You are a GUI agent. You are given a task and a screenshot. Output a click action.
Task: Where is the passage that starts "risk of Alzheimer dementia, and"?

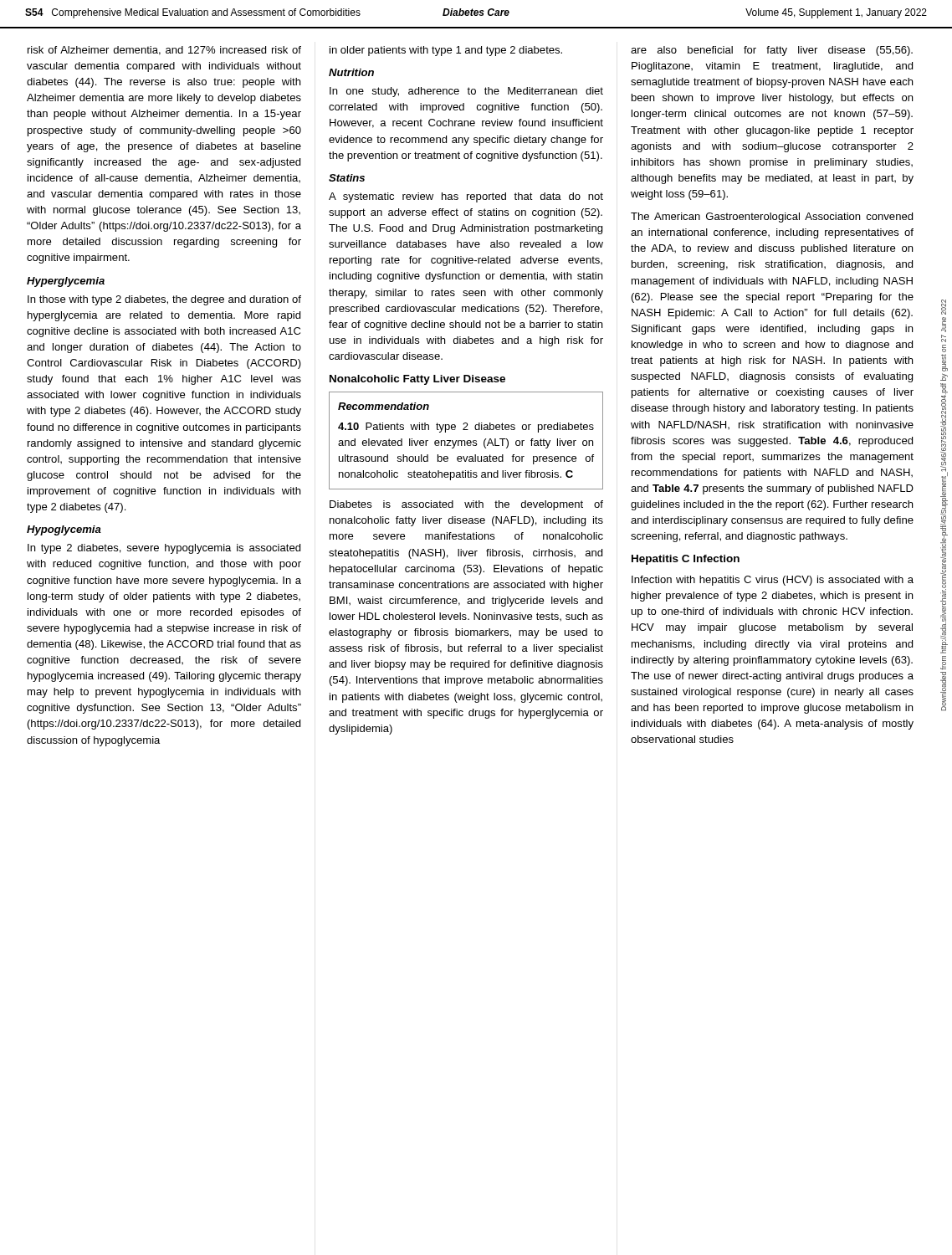tap(164, 154)
